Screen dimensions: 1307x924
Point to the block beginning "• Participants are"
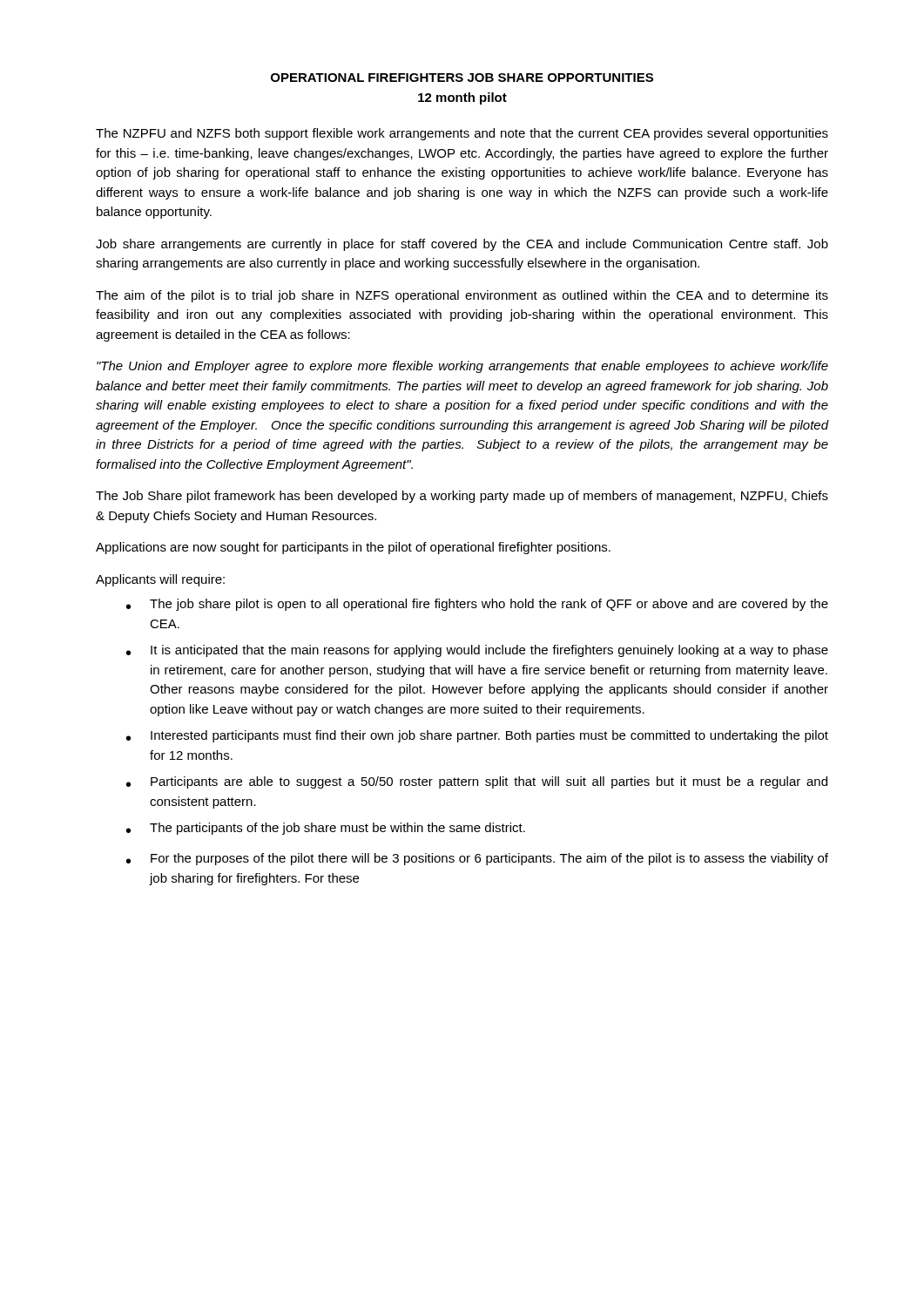click(474, 792)
